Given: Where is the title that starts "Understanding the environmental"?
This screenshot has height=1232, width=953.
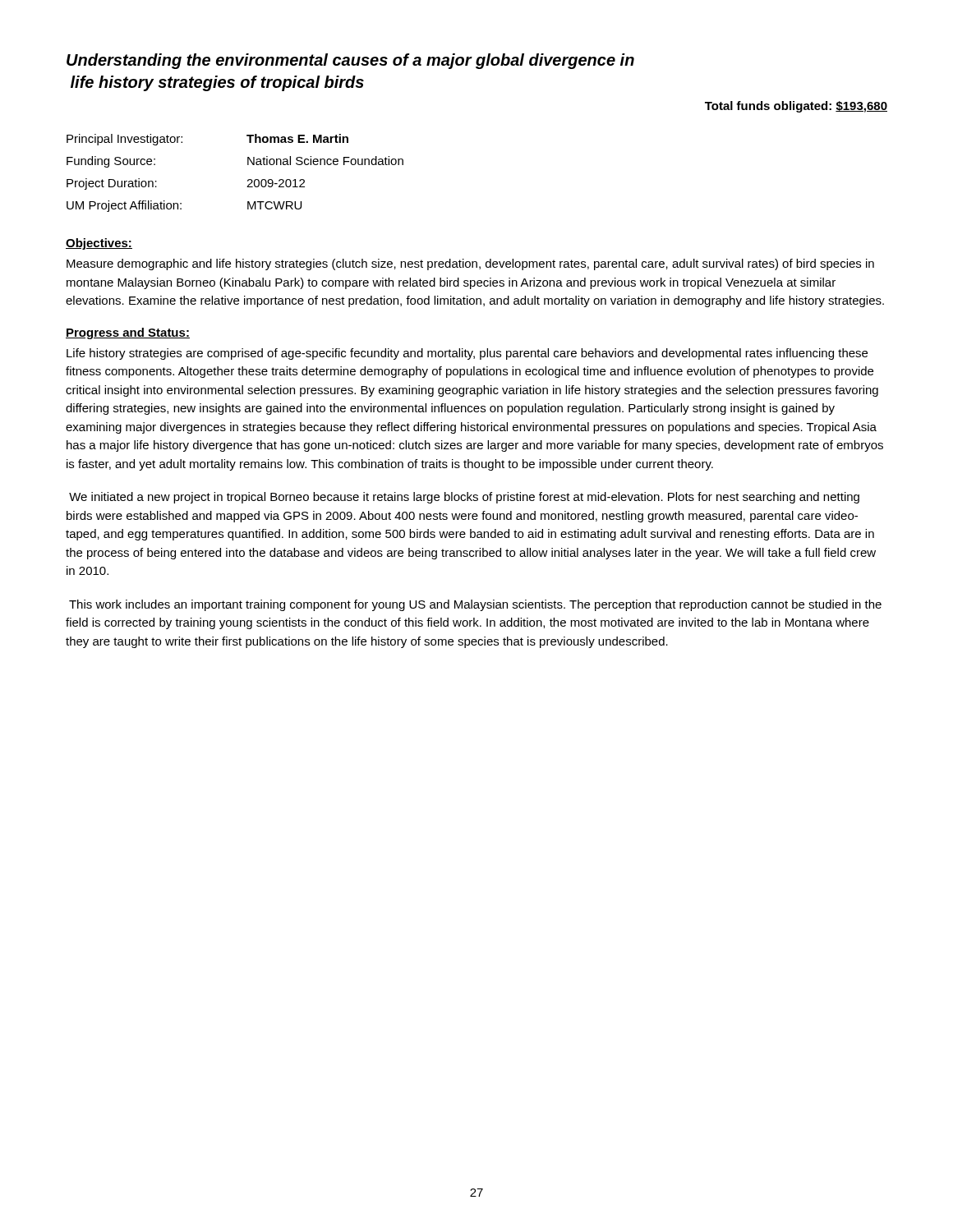Looking at the screenshot, I should coord(350,71).
